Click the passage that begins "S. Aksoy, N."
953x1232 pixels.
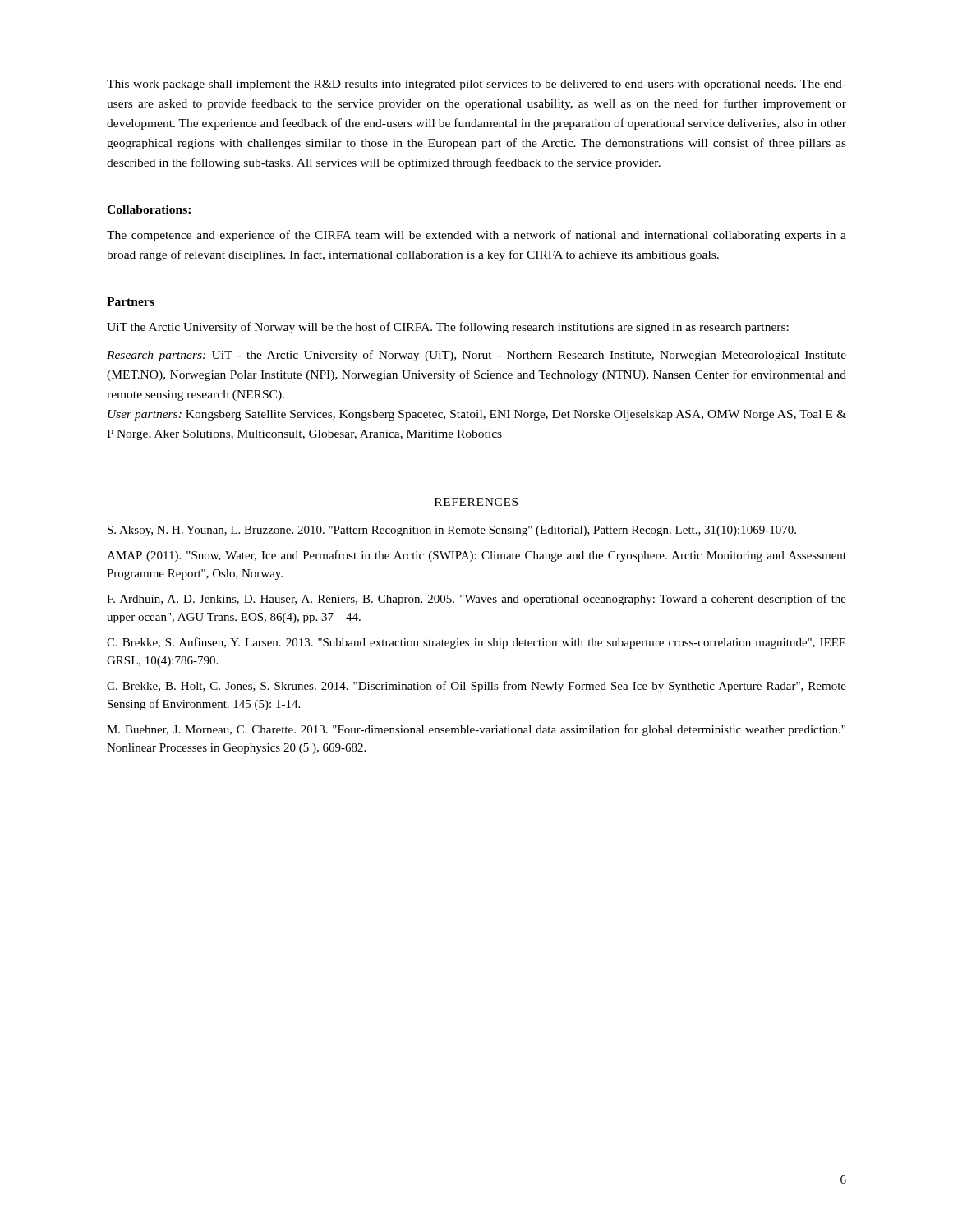pos(452,530)
